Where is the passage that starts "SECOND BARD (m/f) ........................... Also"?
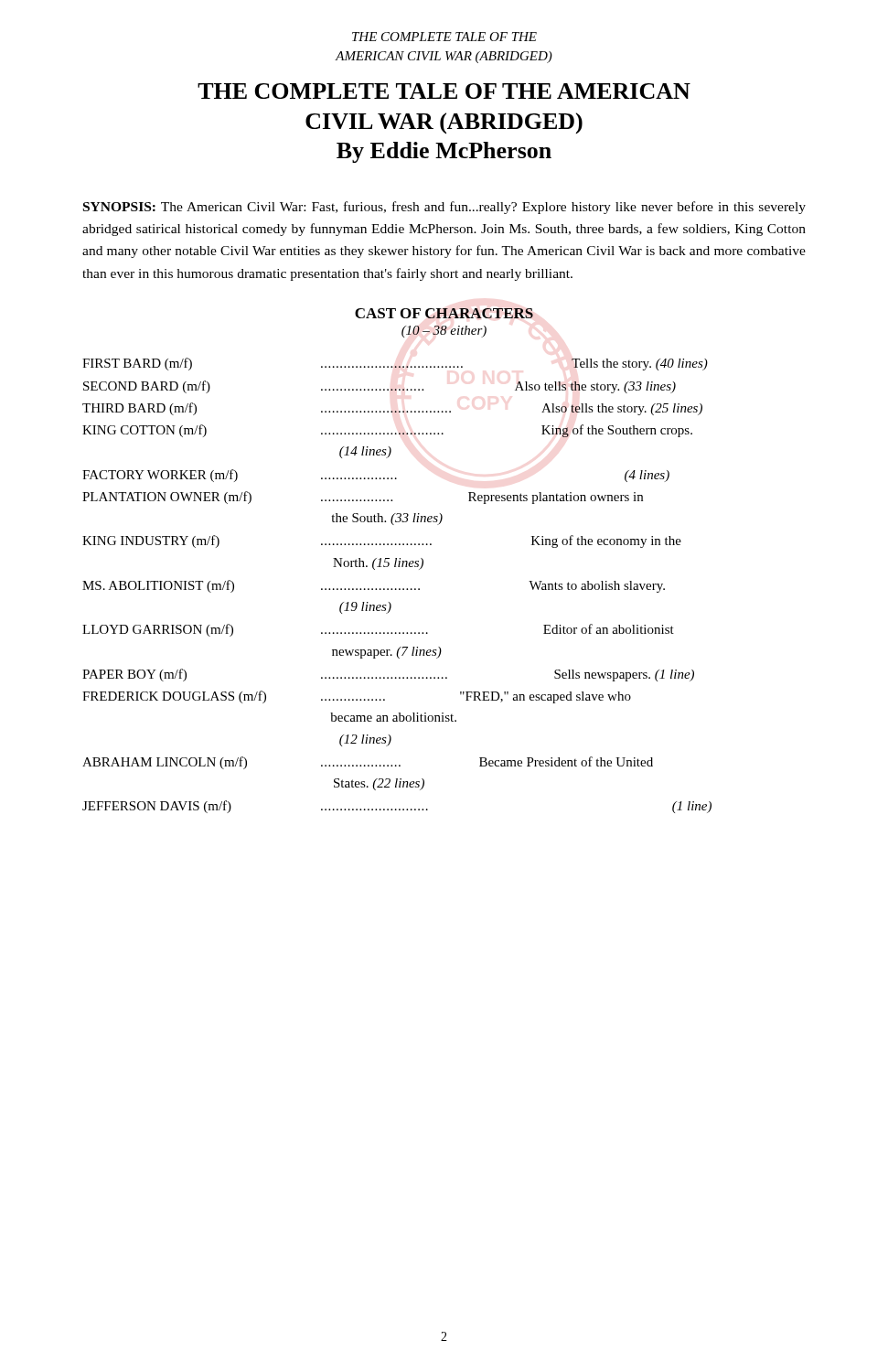This screenshot has height=1372, width=888. tap(380, 387)
